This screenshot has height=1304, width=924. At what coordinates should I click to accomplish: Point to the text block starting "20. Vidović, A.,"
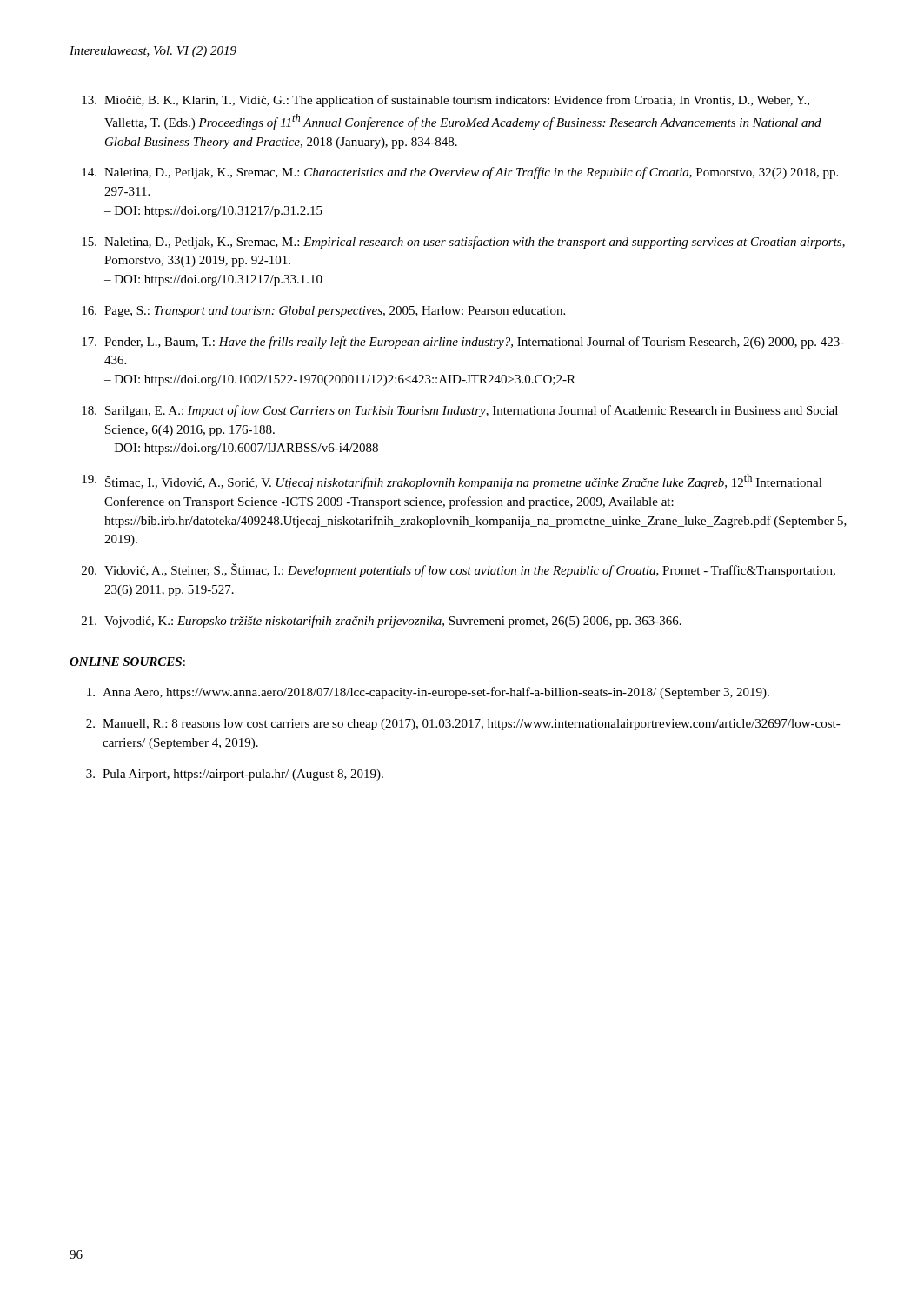(x=462, y=581)
